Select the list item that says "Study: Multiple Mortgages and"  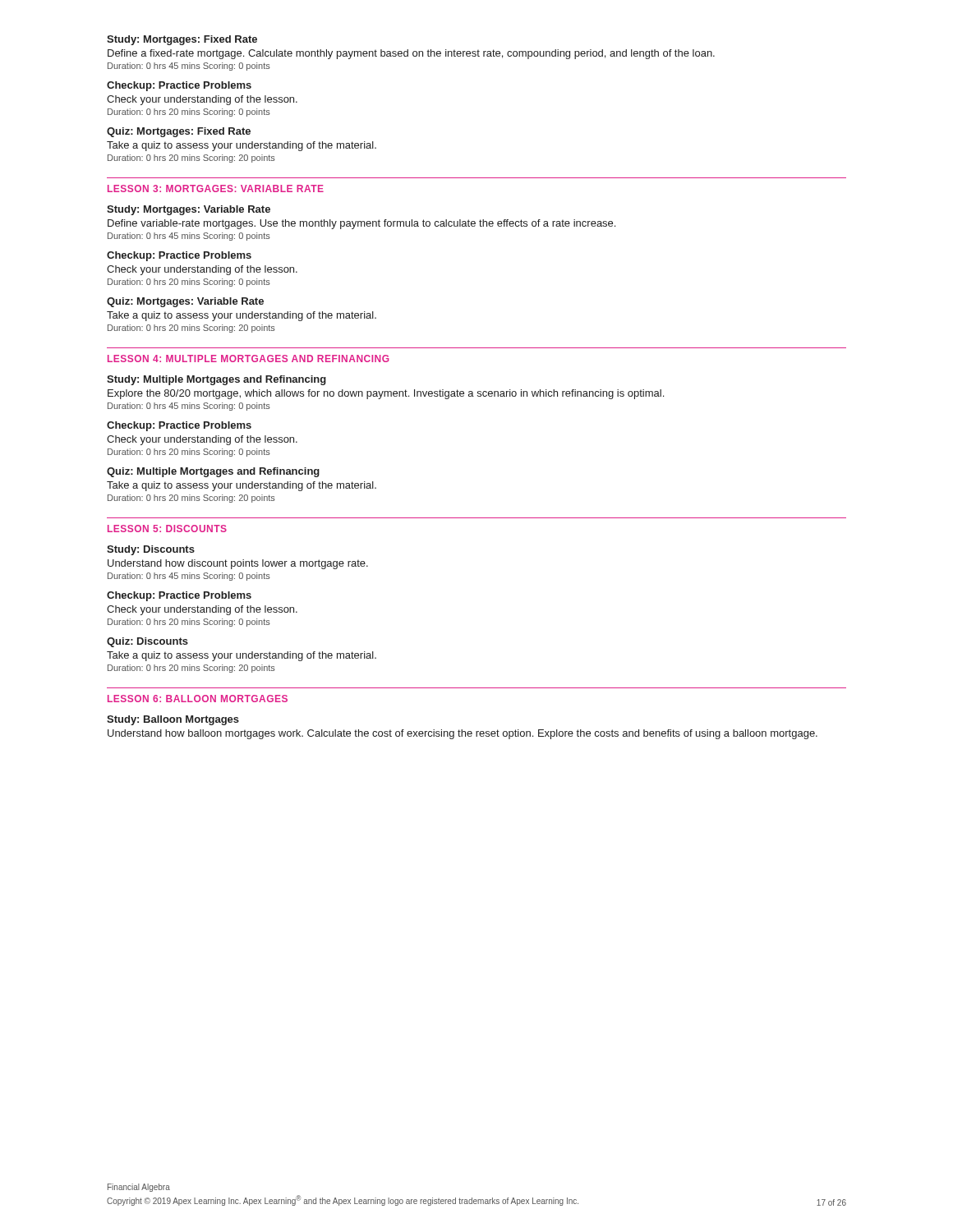476,392
